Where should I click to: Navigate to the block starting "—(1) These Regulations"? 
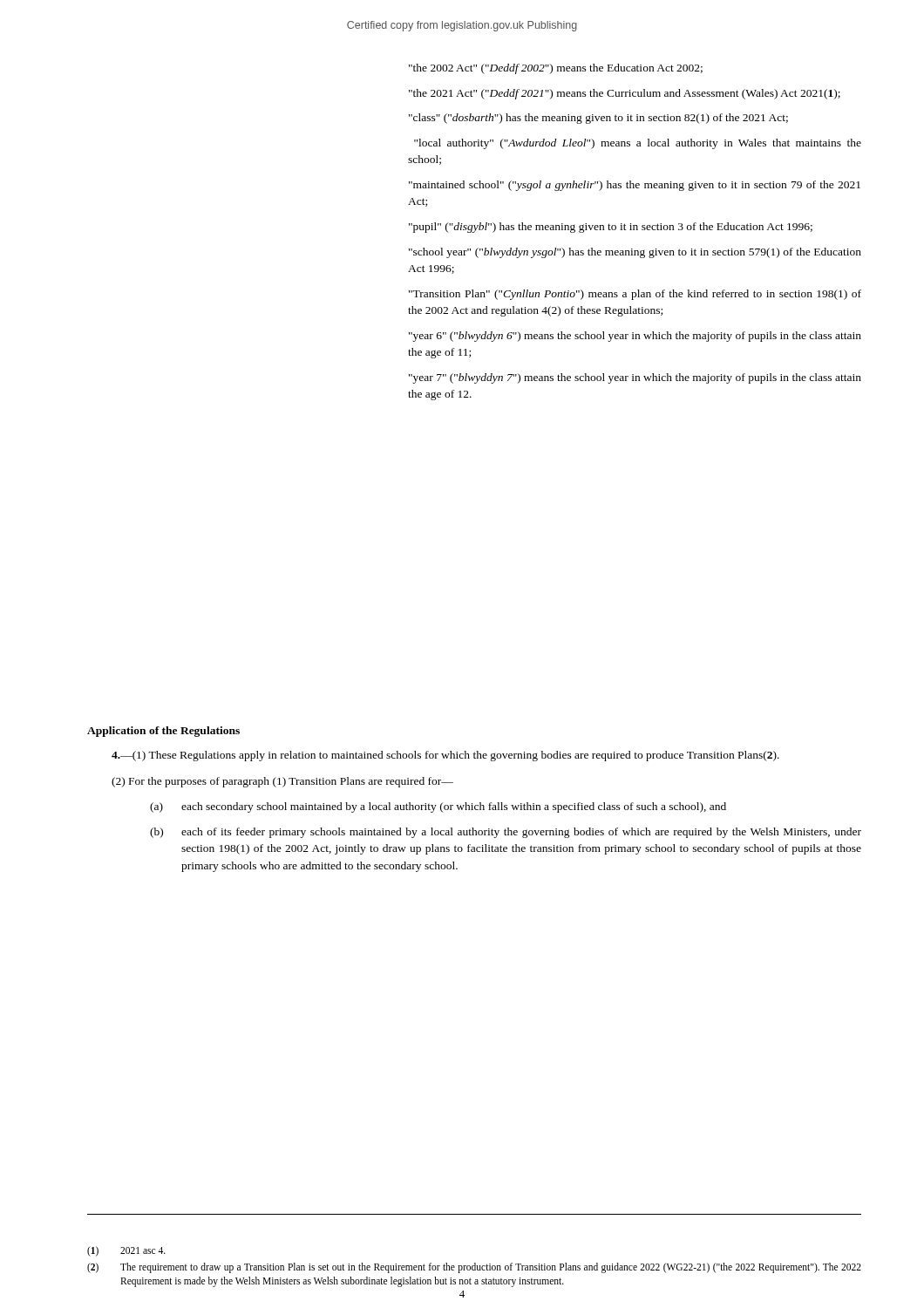(446, 755)
